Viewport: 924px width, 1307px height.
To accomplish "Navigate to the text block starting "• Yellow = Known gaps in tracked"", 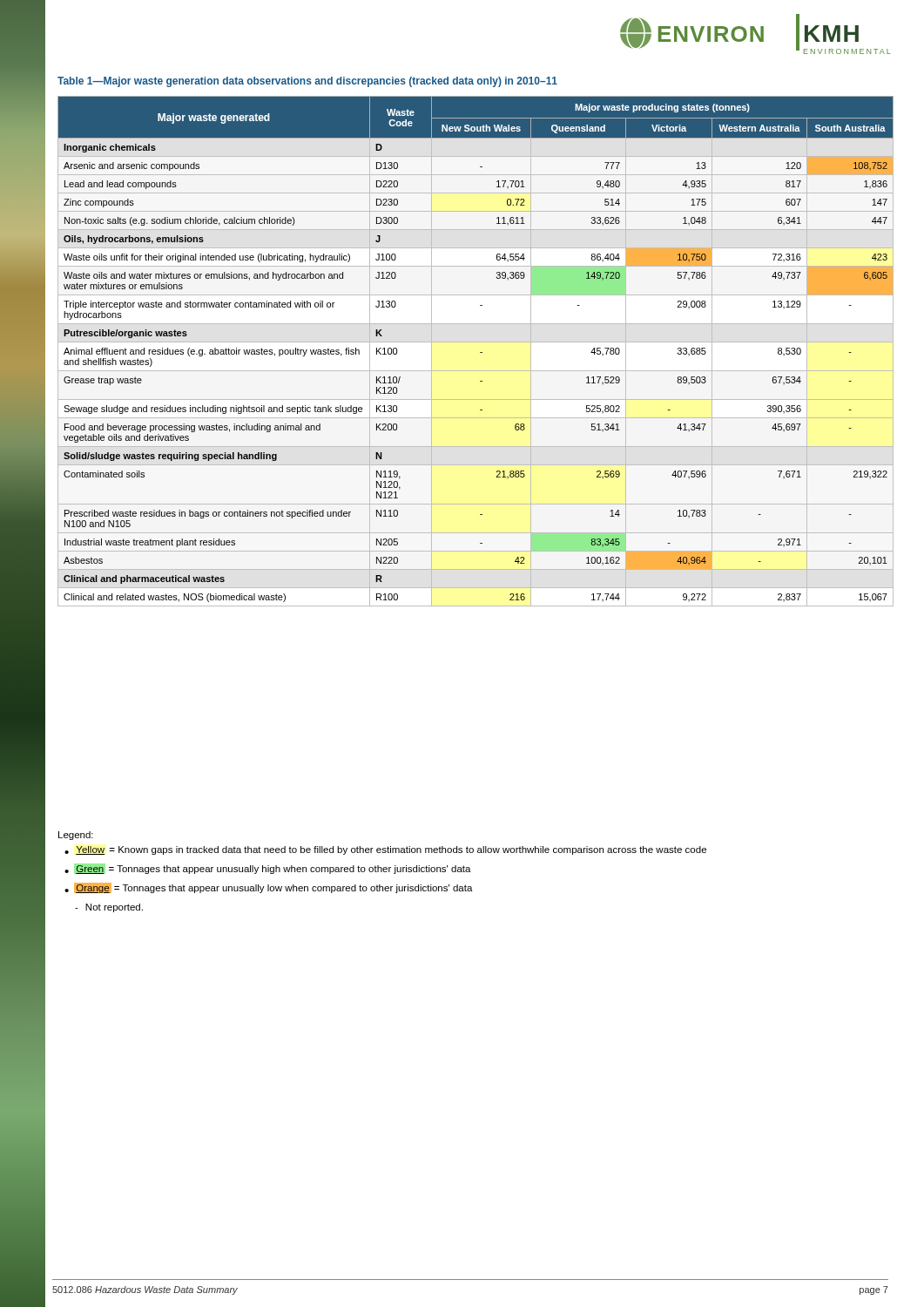I will click(386, 852).
